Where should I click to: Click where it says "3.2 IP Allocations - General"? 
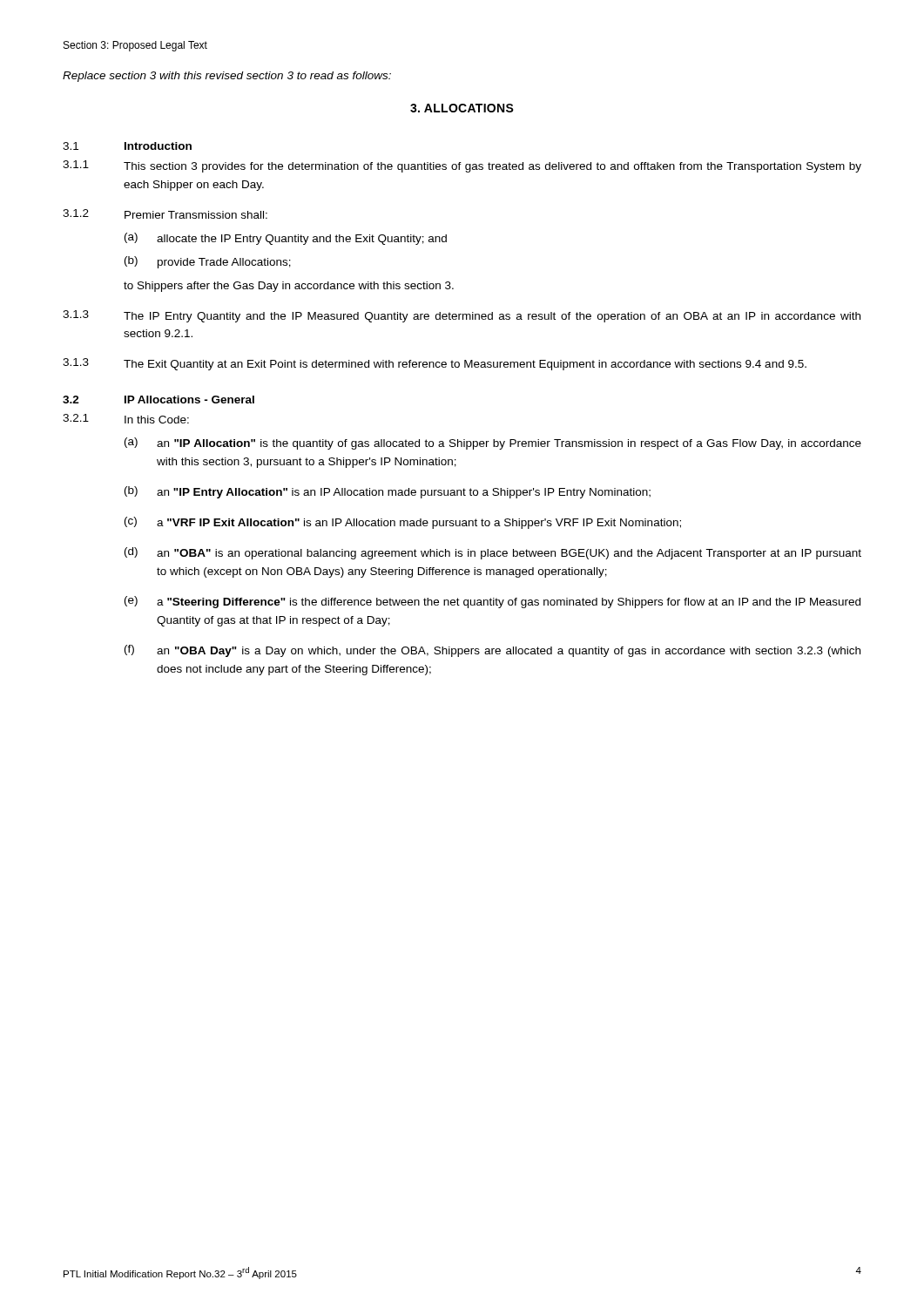(x=159, y=400)
